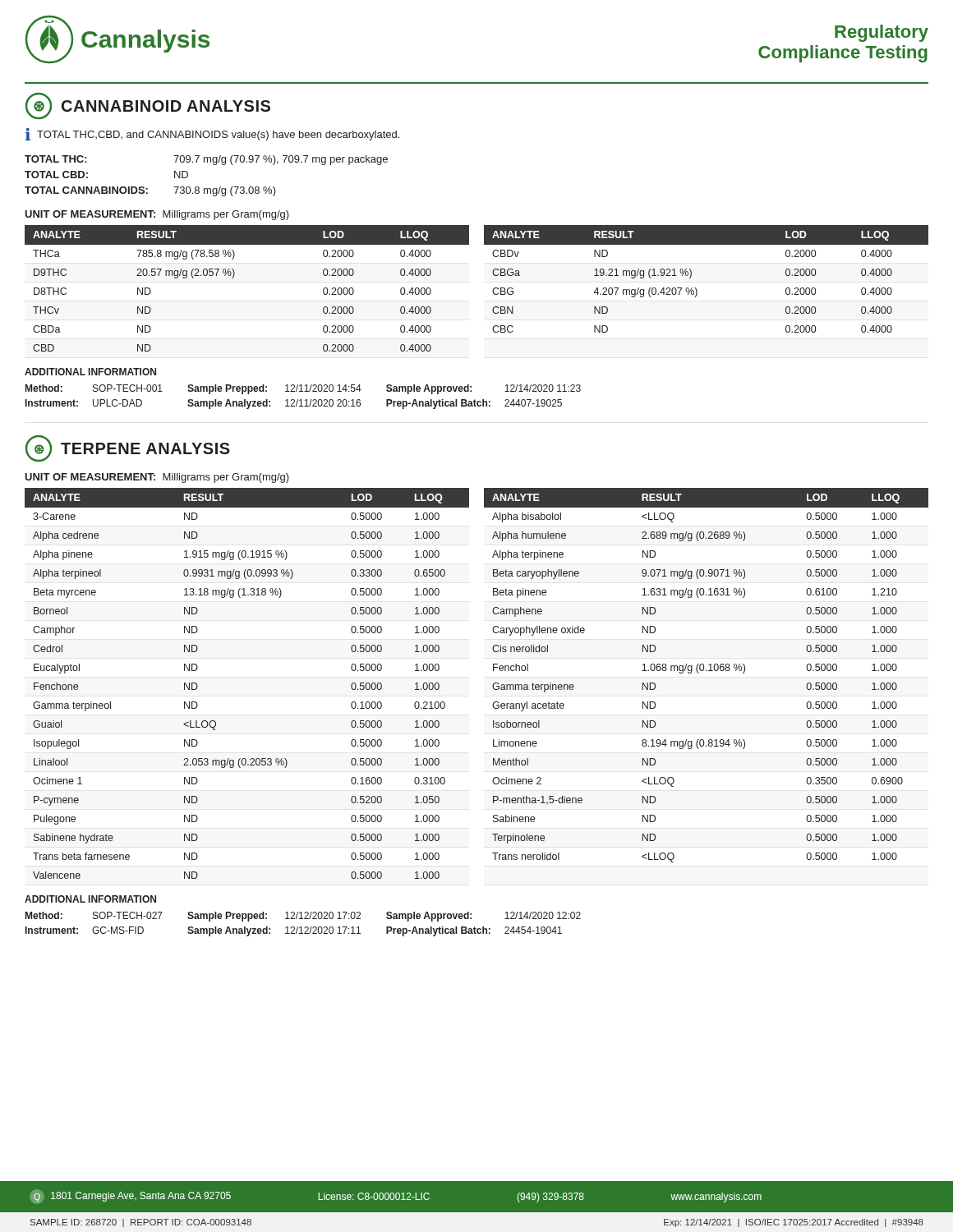Navigate to the text starting "ℹ TOTAL THC,CBD, and CANNABINOIDS value(s) have"
The image size is (953, 1232).
coord(213,136)
